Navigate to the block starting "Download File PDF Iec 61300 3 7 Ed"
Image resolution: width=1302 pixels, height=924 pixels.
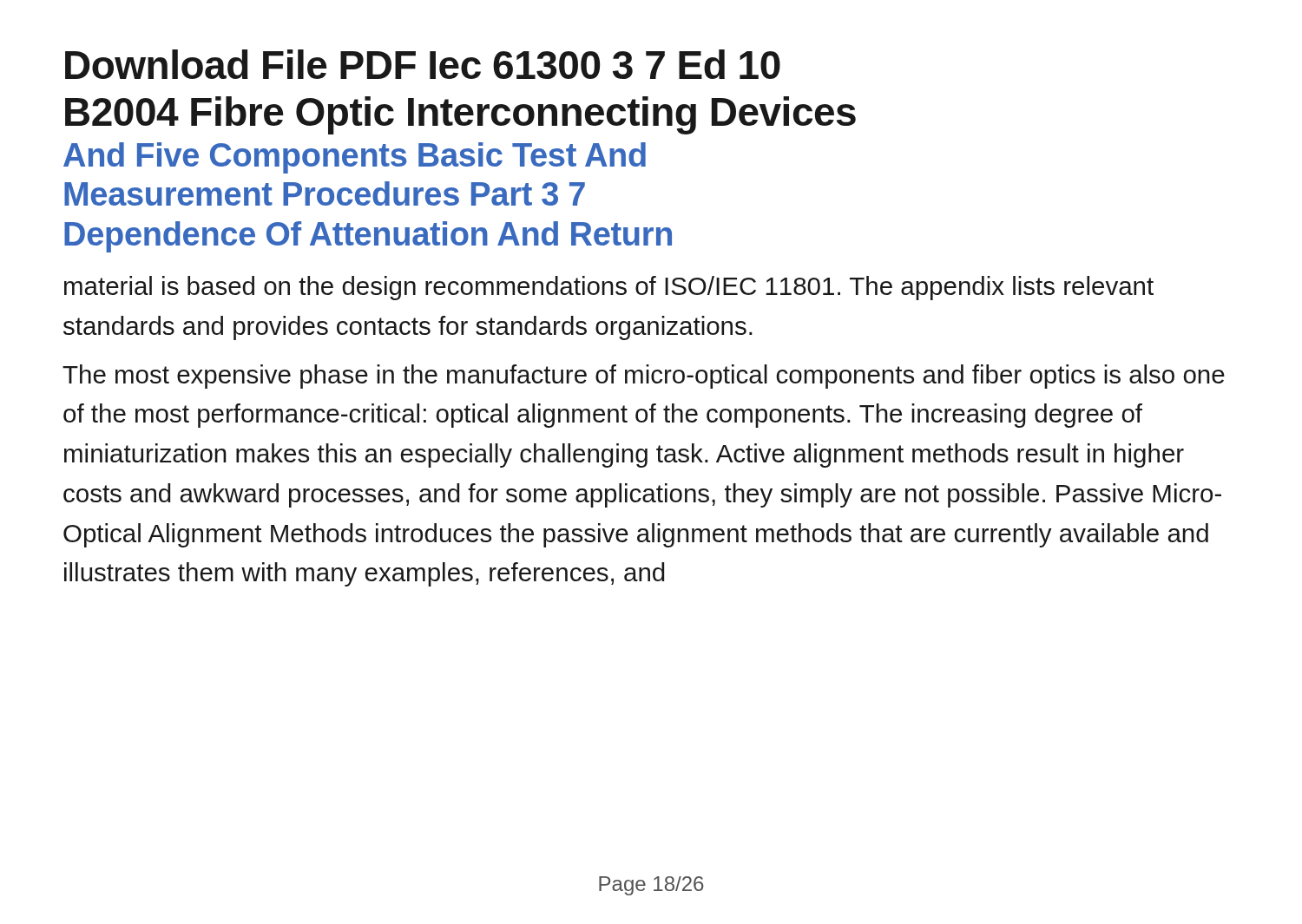651,148
